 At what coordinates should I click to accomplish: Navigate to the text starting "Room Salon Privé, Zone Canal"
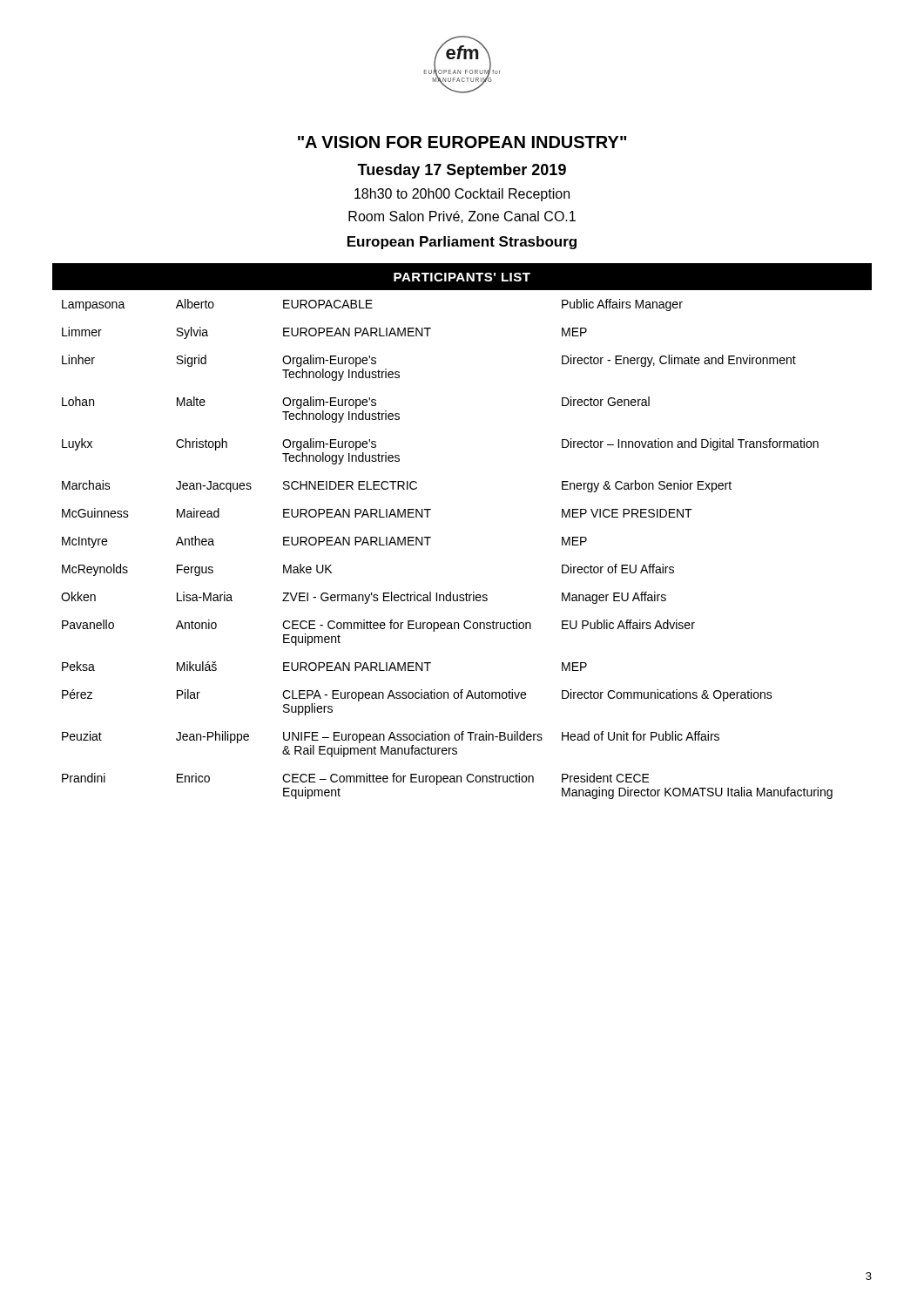462,217
